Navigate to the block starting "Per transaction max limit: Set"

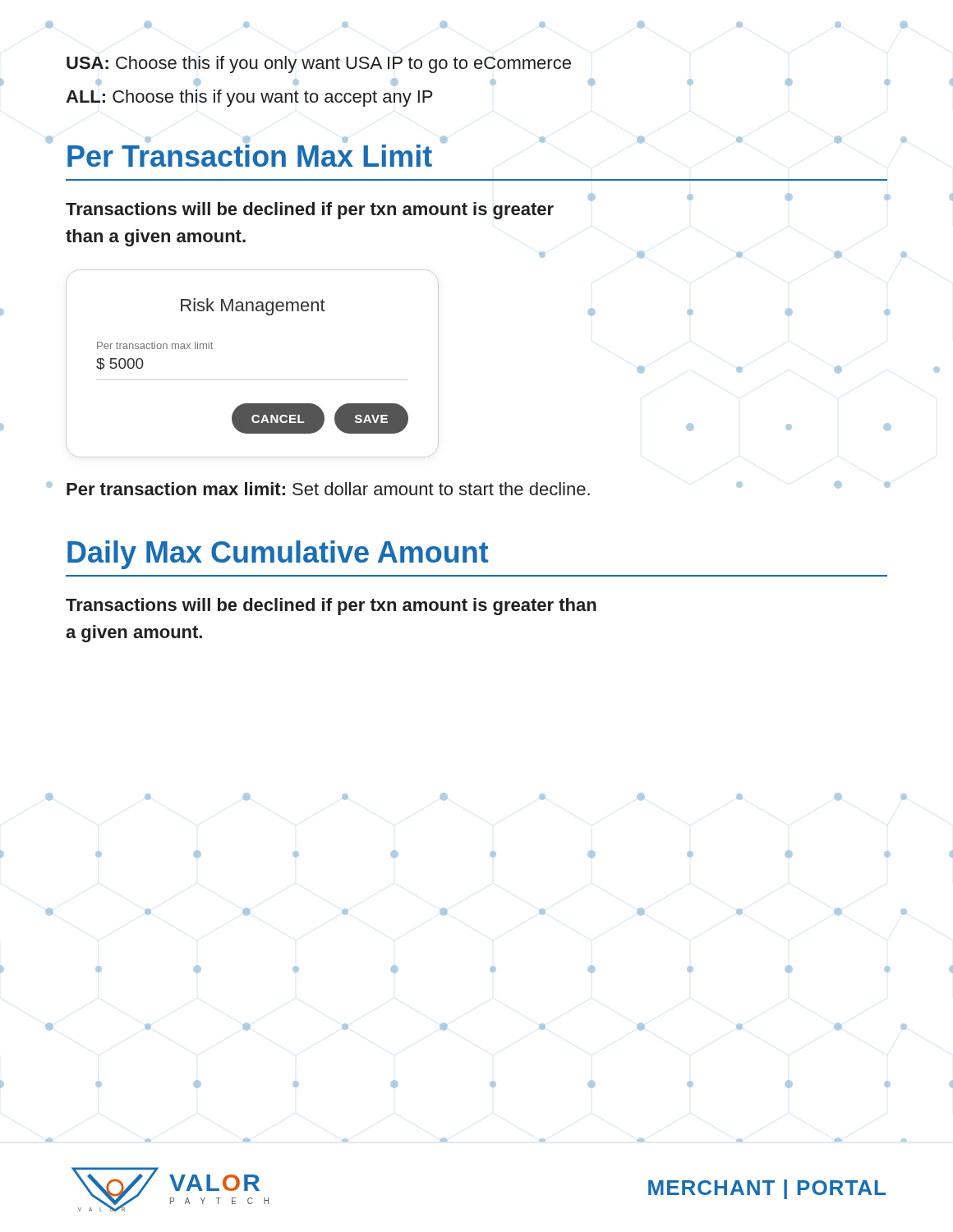[328, 489]
